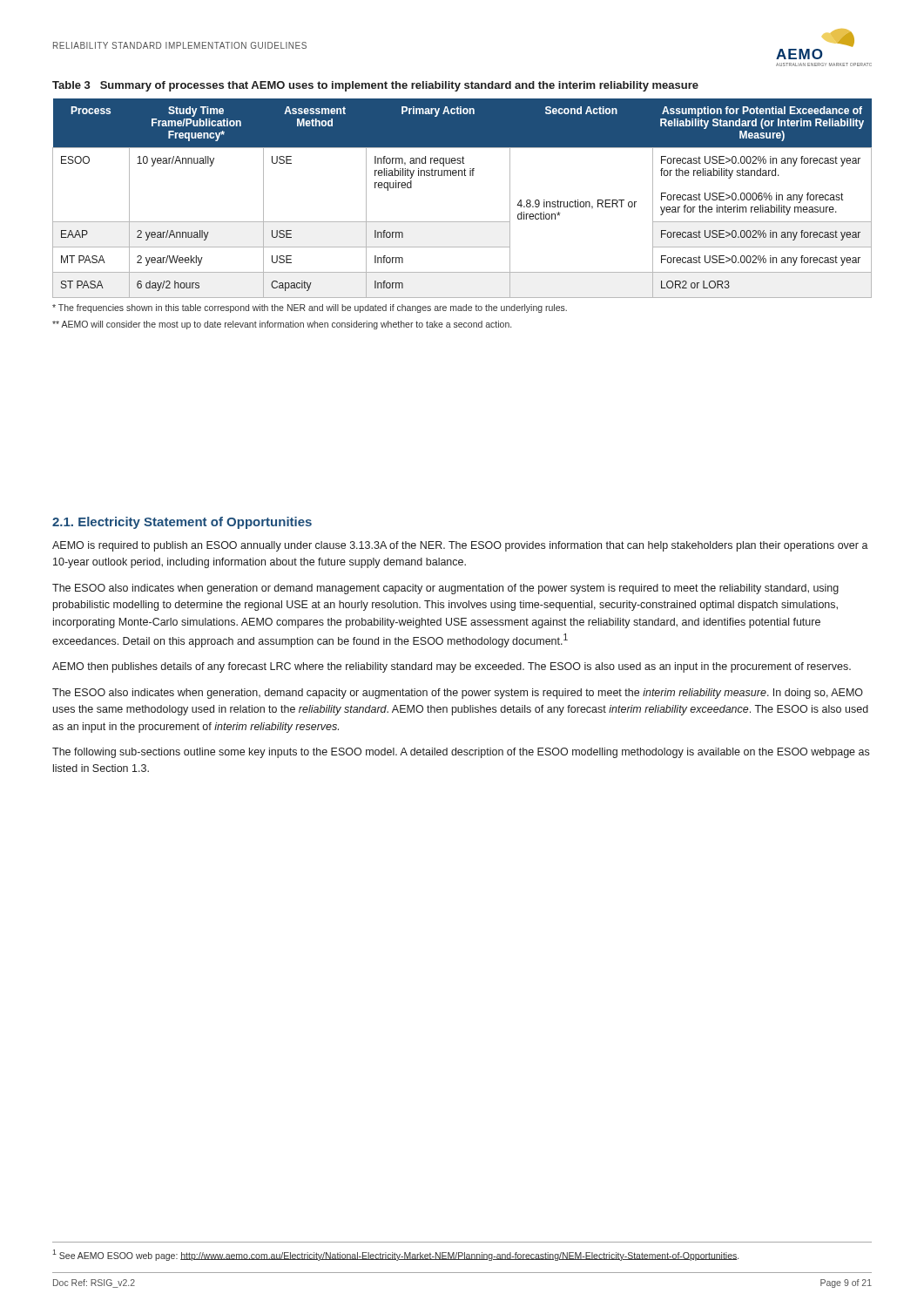
Task: Point to the element starting "The ESOO also indicates when generation or demand"
Action: click(446, 615)
